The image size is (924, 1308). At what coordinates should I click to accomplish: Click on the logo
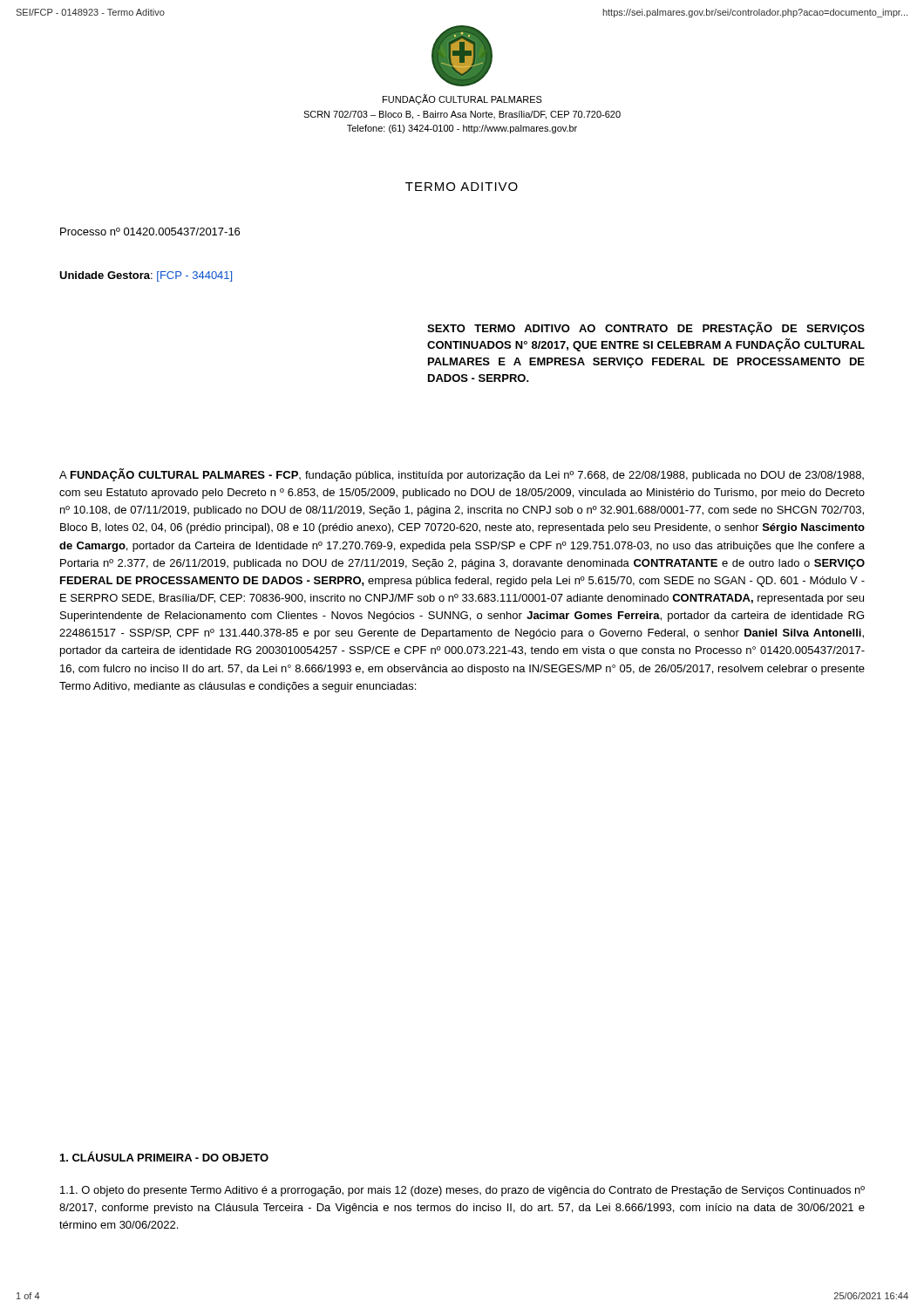pos(462,56)
